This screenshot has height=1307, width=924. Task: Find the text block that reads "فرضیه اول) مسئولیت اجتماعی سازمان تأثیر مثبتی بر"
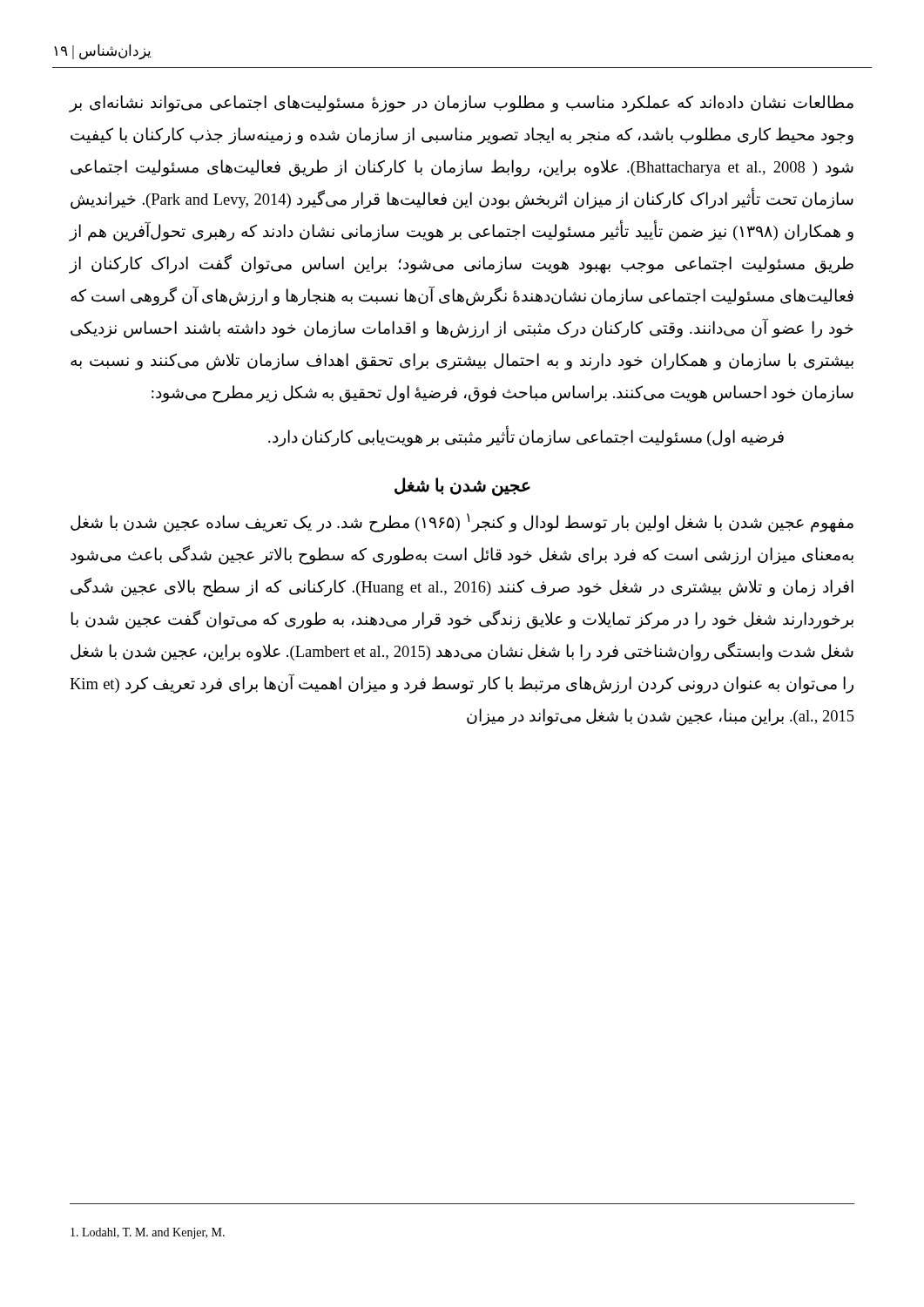point(526,437)
